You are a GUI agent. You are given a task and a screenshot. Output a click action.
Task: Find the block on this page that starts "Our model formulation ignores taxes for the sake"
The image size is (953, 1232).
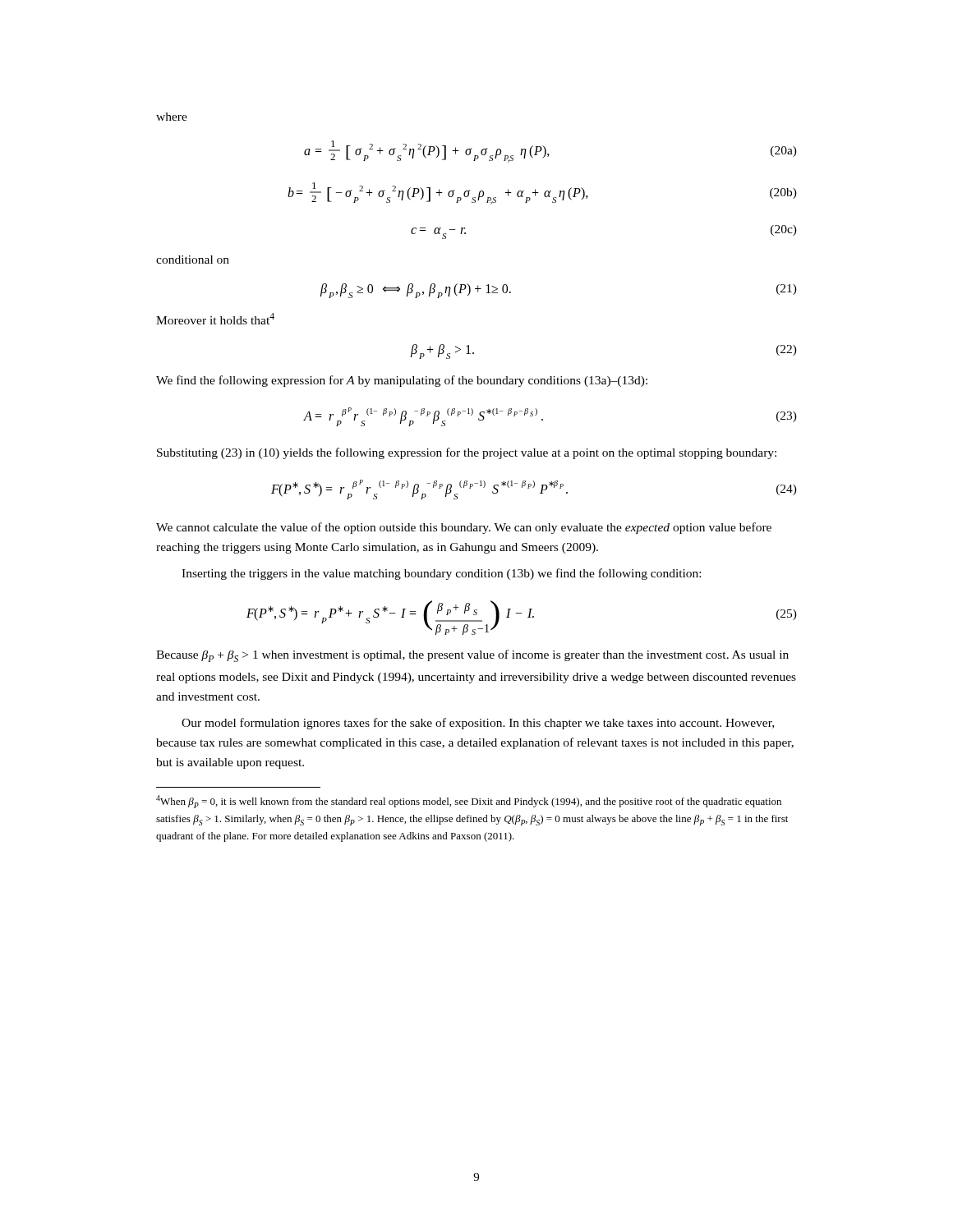(475, 742)
